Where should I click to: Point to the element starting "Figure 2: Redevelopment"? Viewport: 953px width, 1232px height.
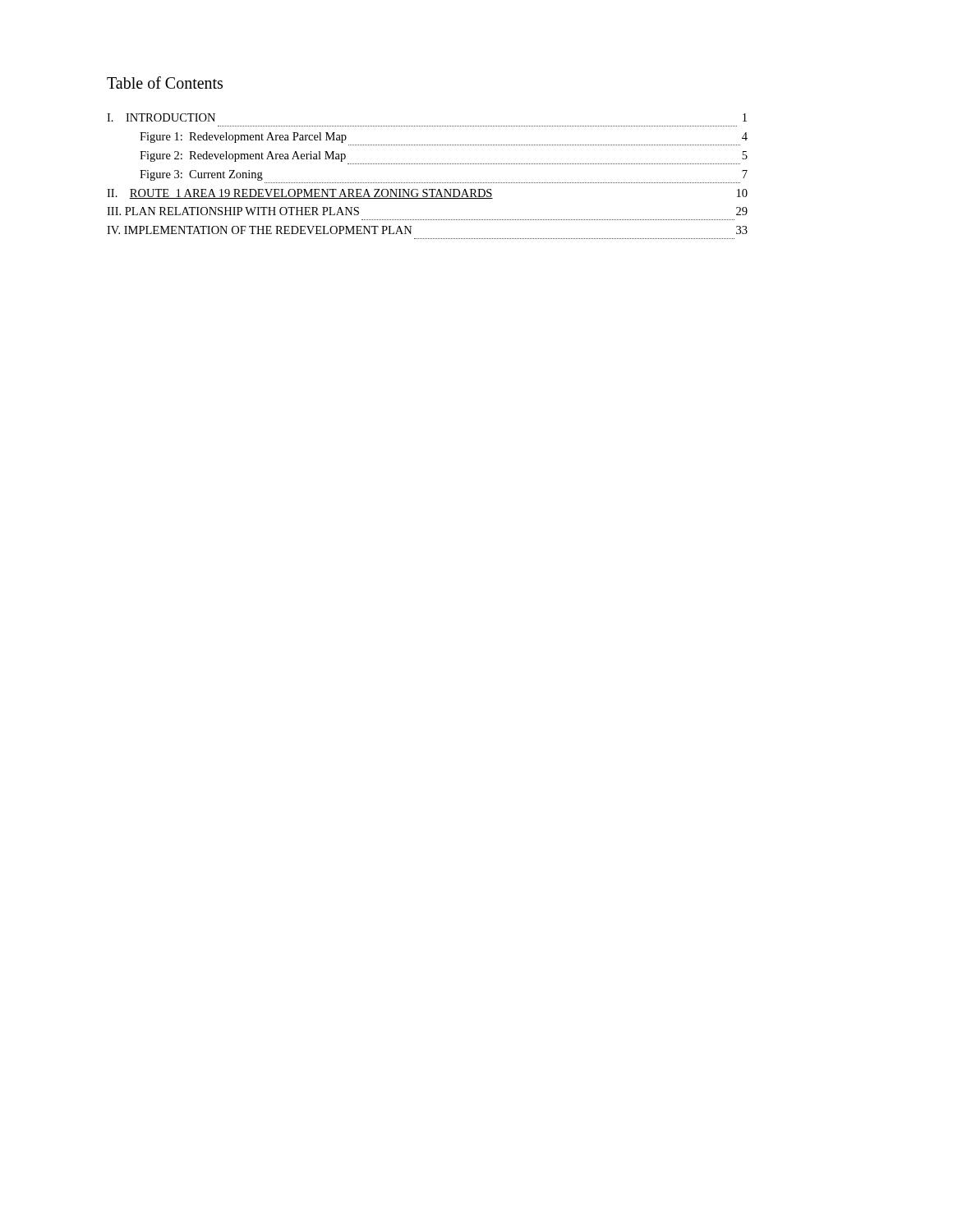(x=444, y=156)
